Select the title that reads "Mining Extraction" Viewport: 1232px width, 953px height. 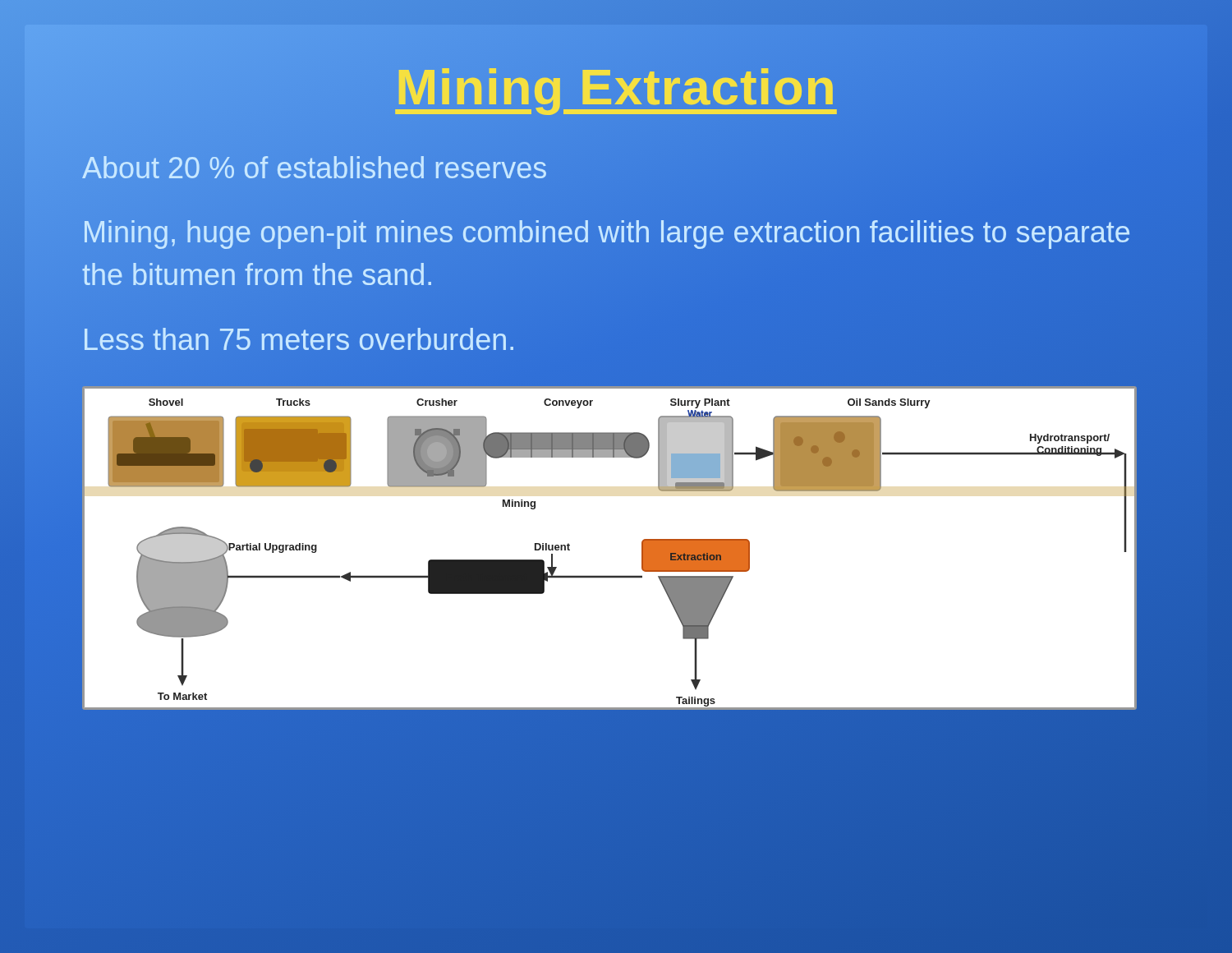(616, 87)
